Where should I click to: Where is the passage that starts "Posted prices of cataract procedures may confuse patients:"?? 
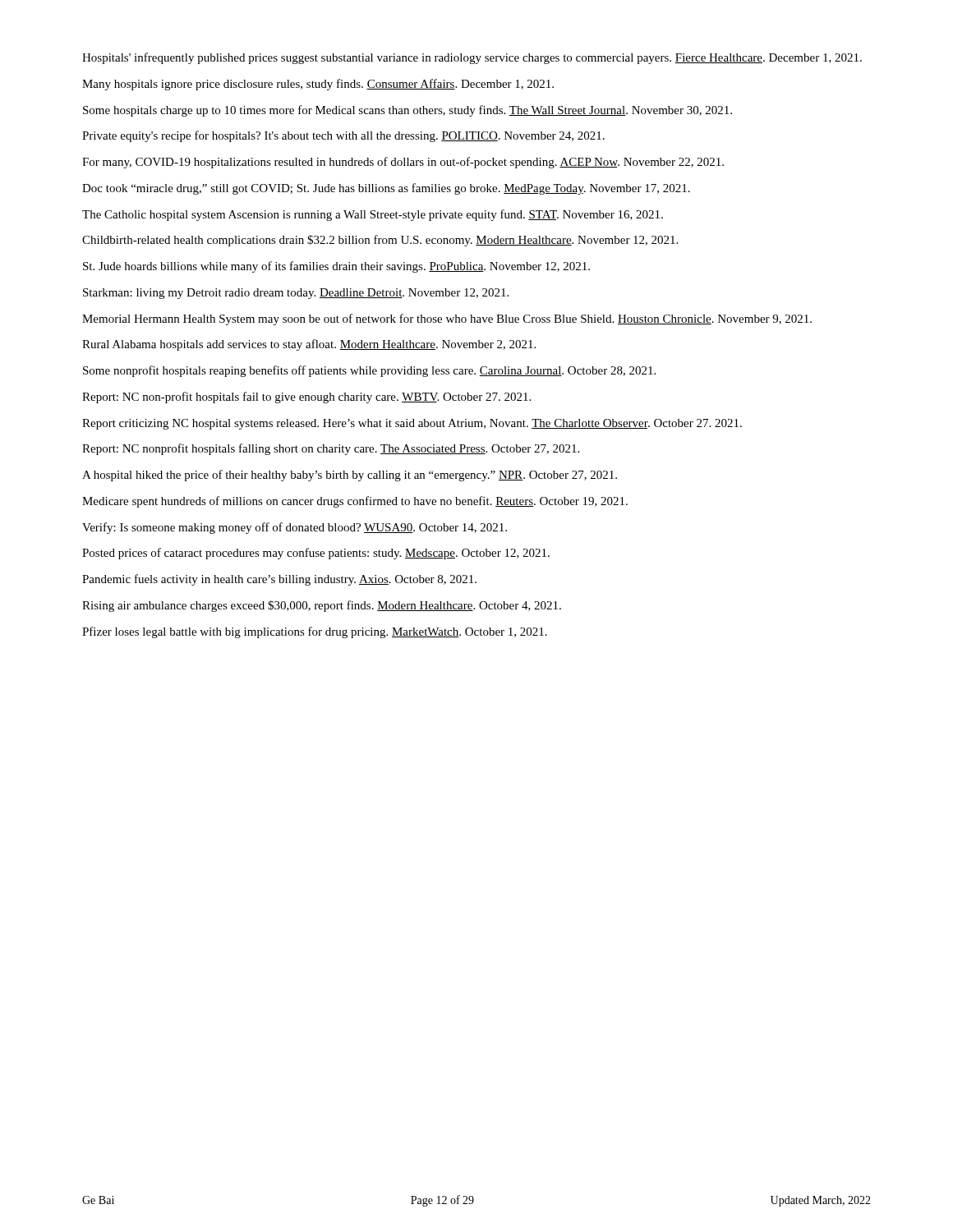click(316, 553)
